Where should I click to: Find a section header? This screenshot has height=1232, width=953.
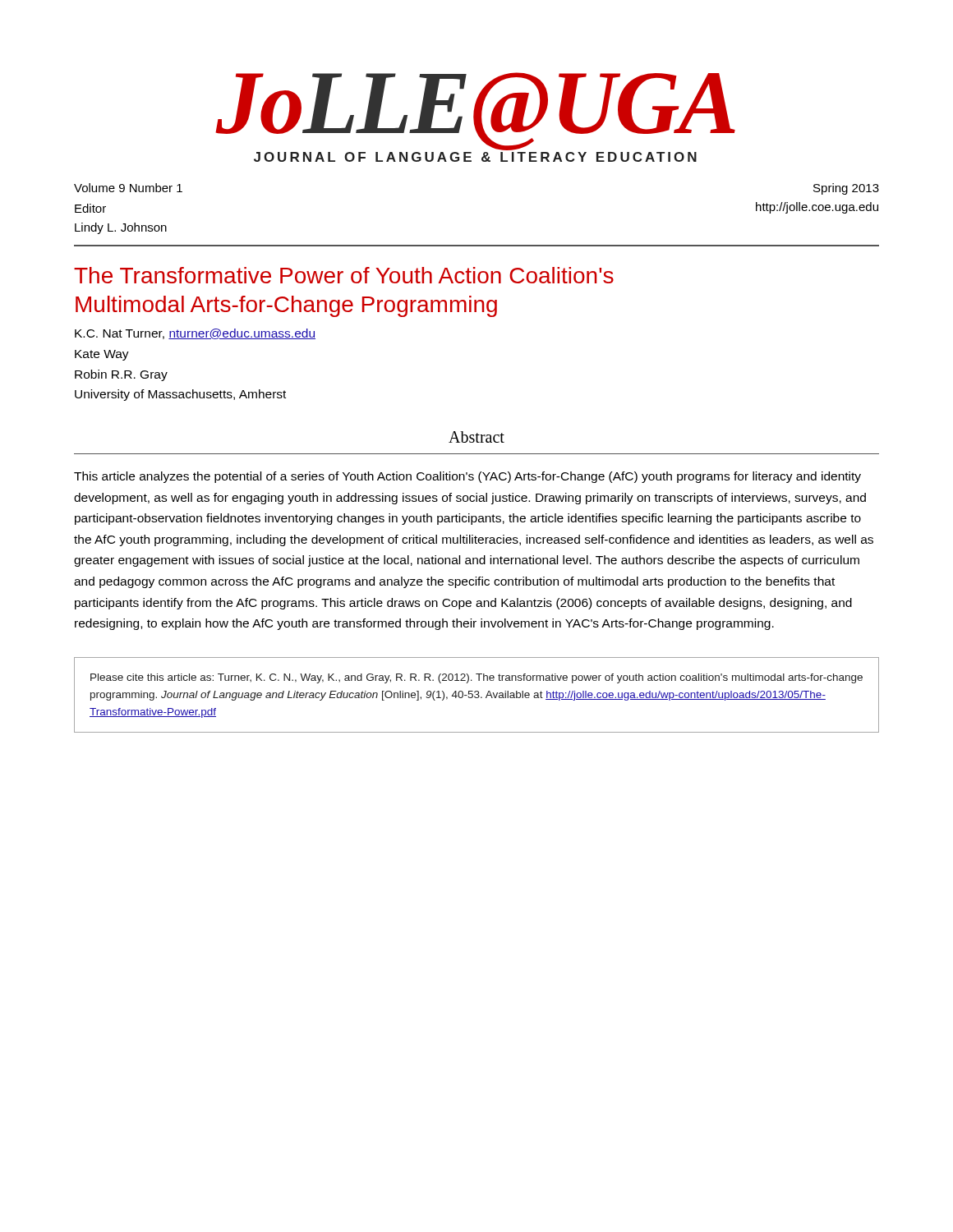tap(476, 437)
